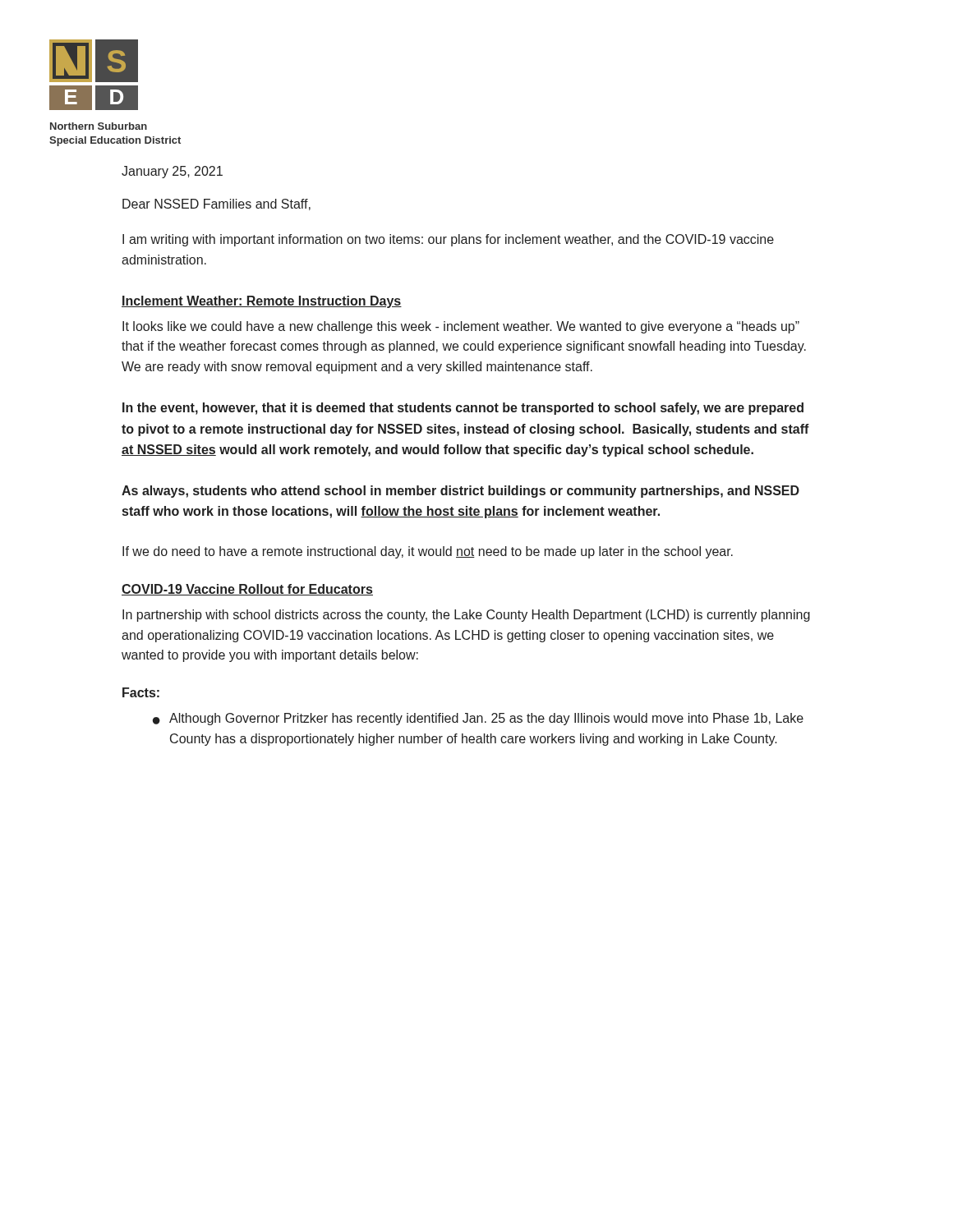Click on the list item containing "● Although Governor Pritzker"

pyautogui.click(x=486, y=729)
